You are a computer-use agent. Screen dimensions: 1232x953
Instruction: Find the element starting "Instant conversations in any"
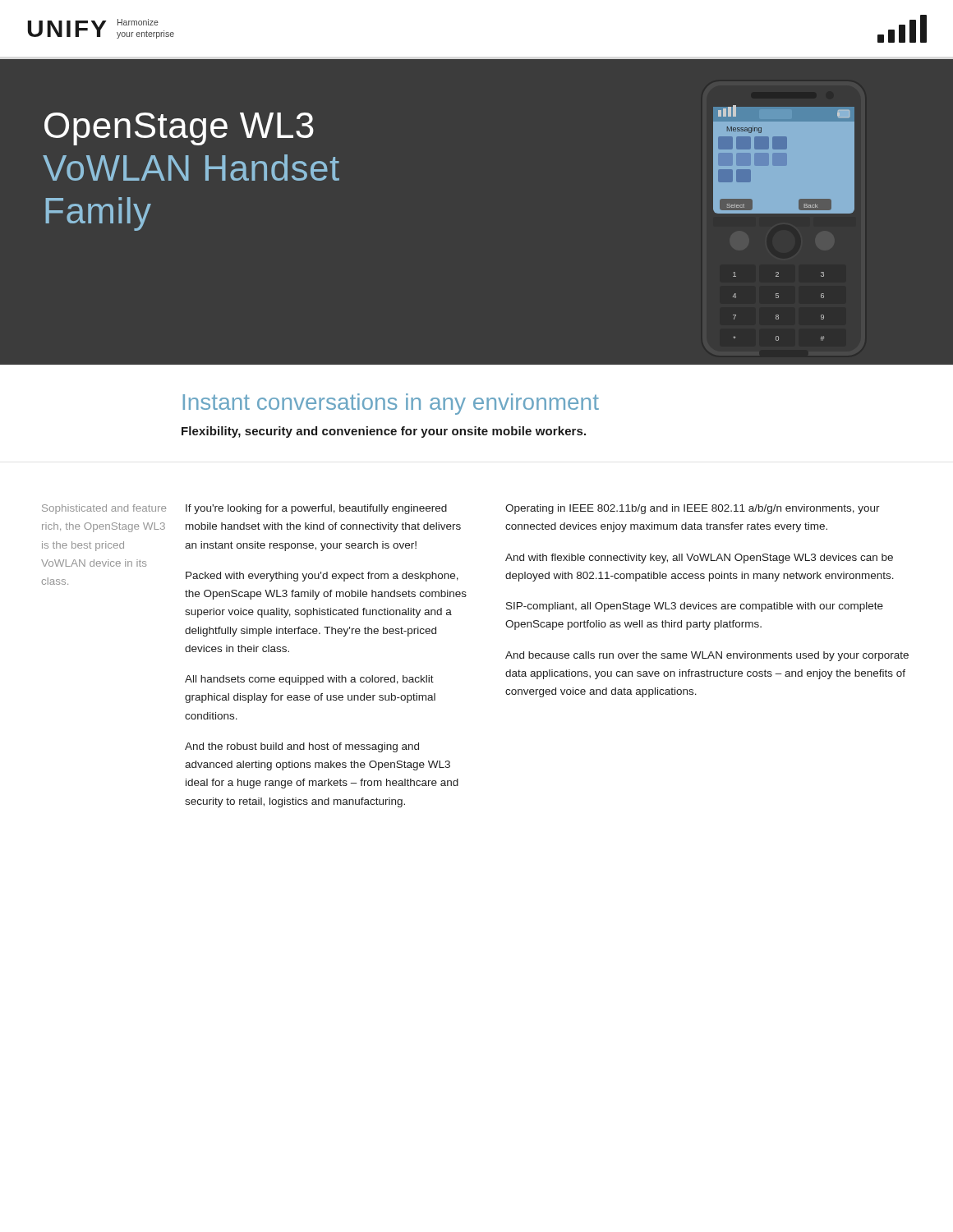pyautogui.click(x=390, y=402)
